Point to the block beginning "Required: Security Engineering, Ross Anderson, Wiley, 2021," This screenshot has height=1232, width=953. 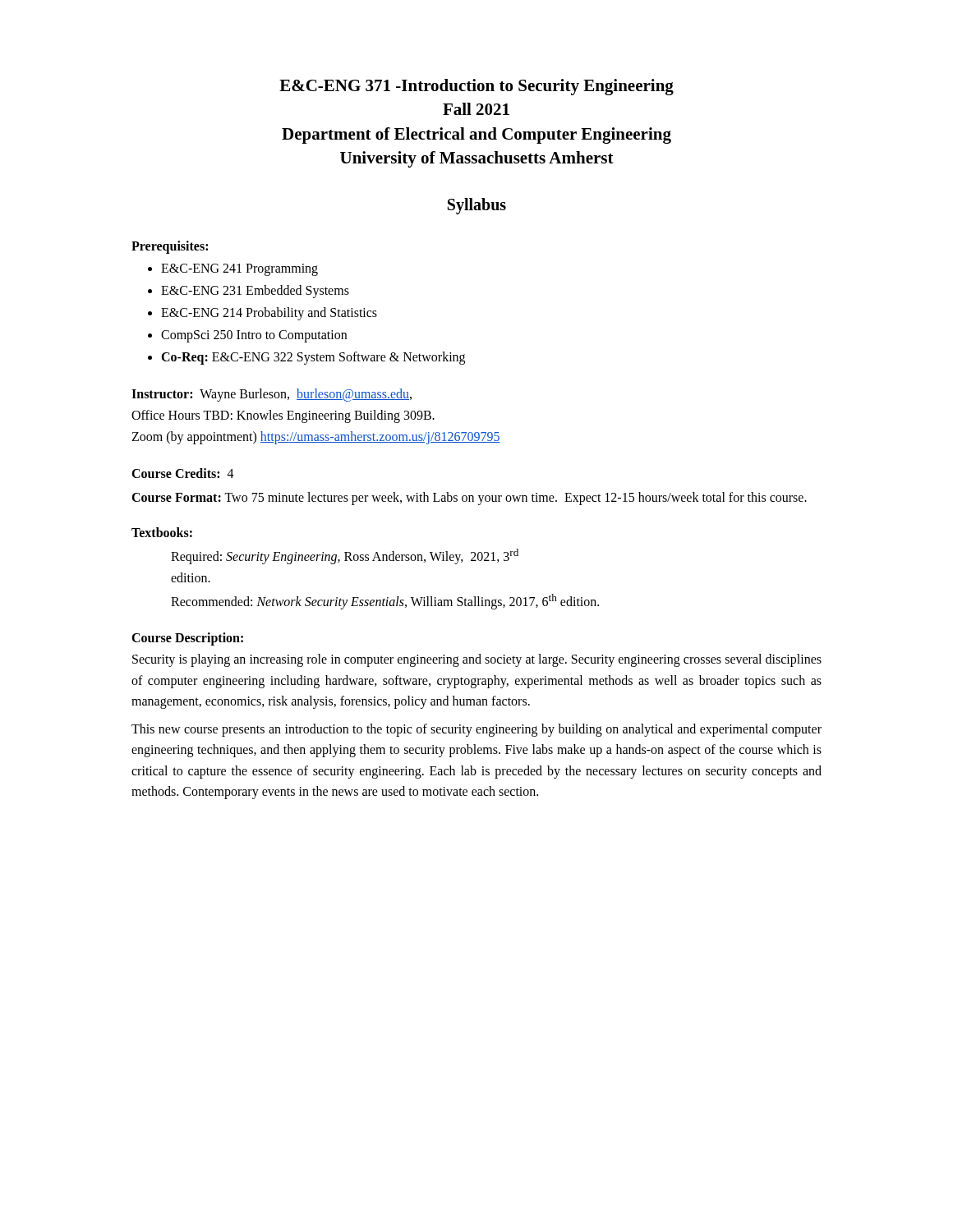345,556
